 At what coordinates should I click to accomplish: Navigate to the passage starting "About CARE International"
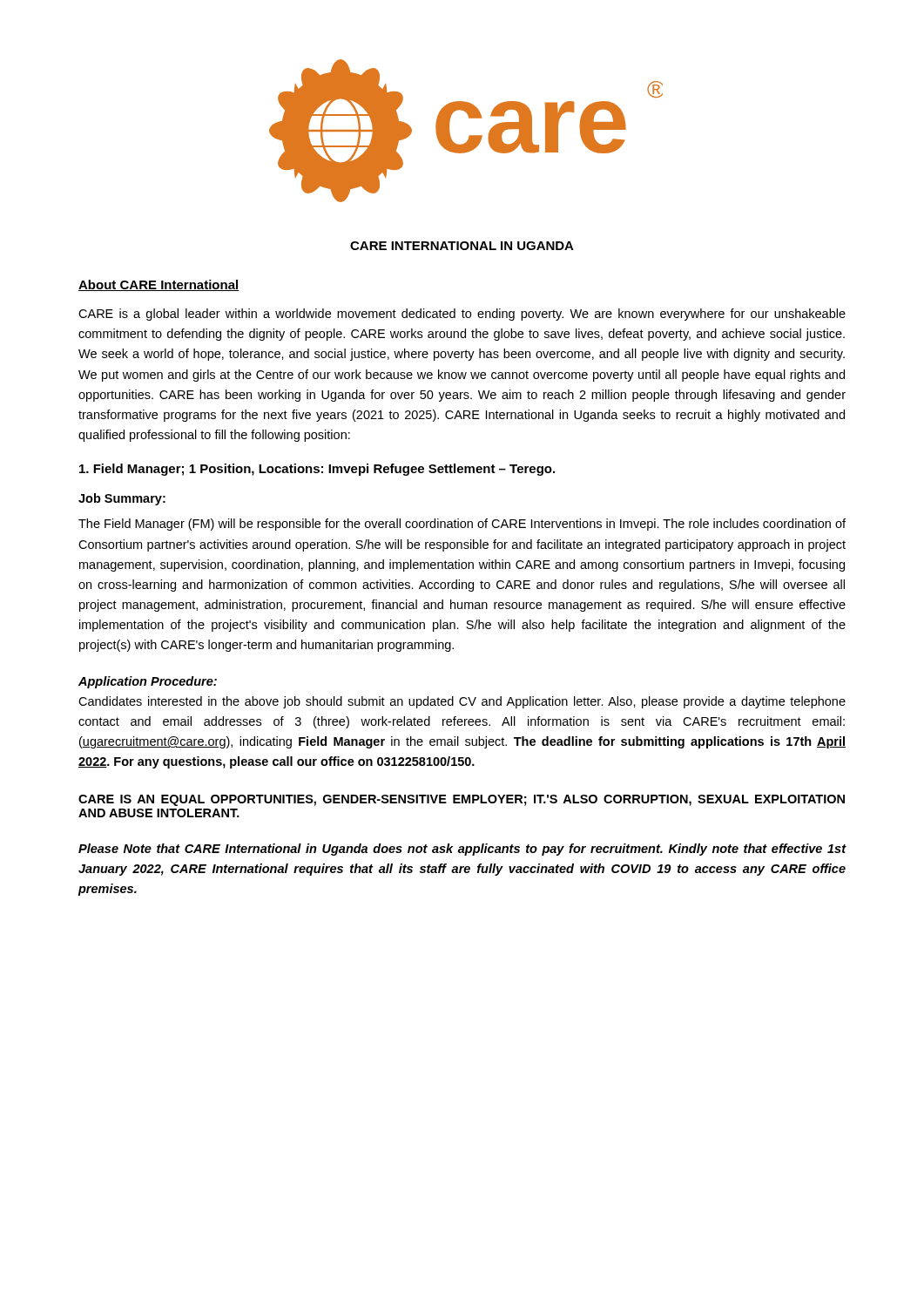point(159,284)
